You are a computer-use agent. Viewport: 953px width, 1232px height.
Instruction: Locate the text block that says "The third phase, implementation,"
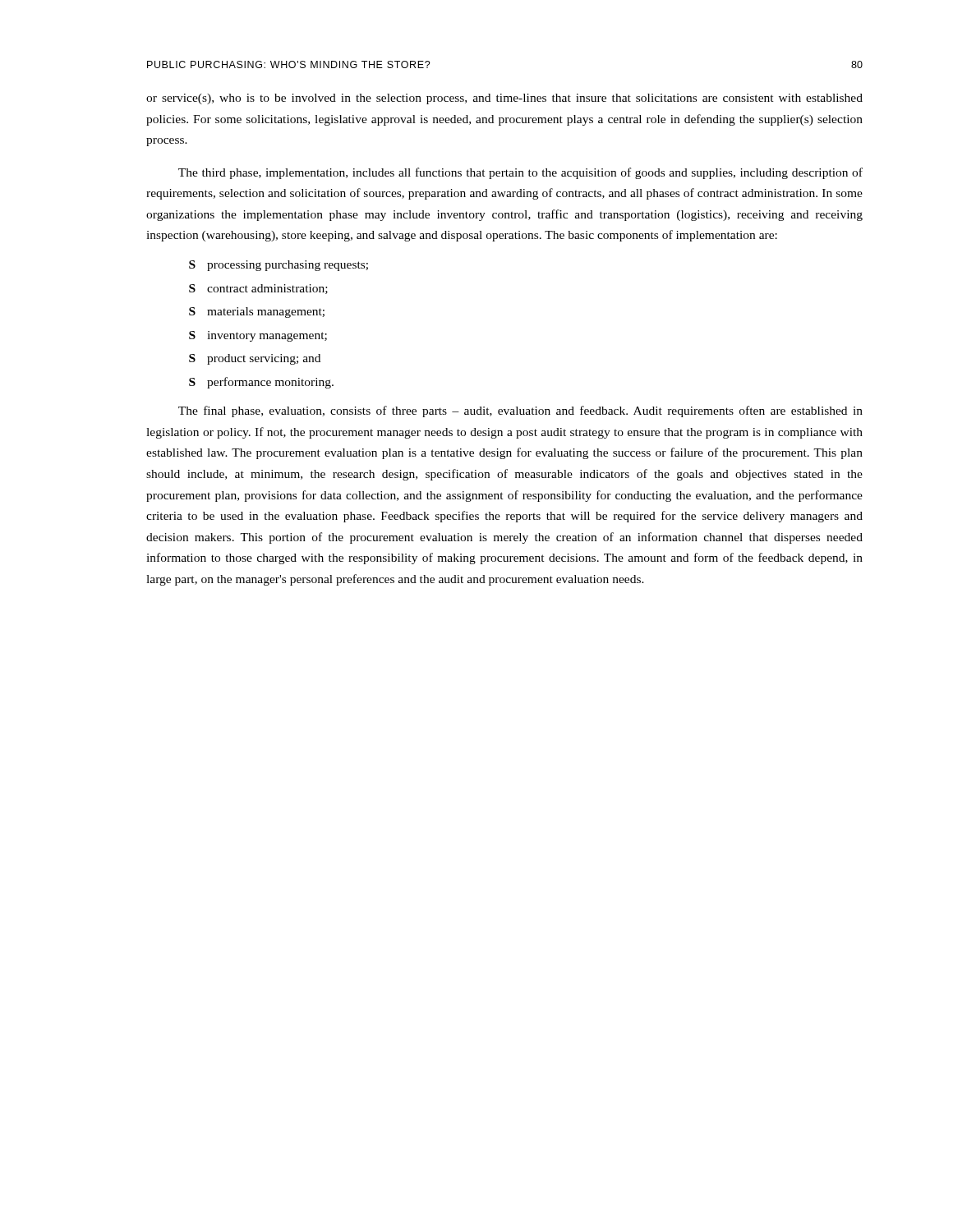coord(504,204)
